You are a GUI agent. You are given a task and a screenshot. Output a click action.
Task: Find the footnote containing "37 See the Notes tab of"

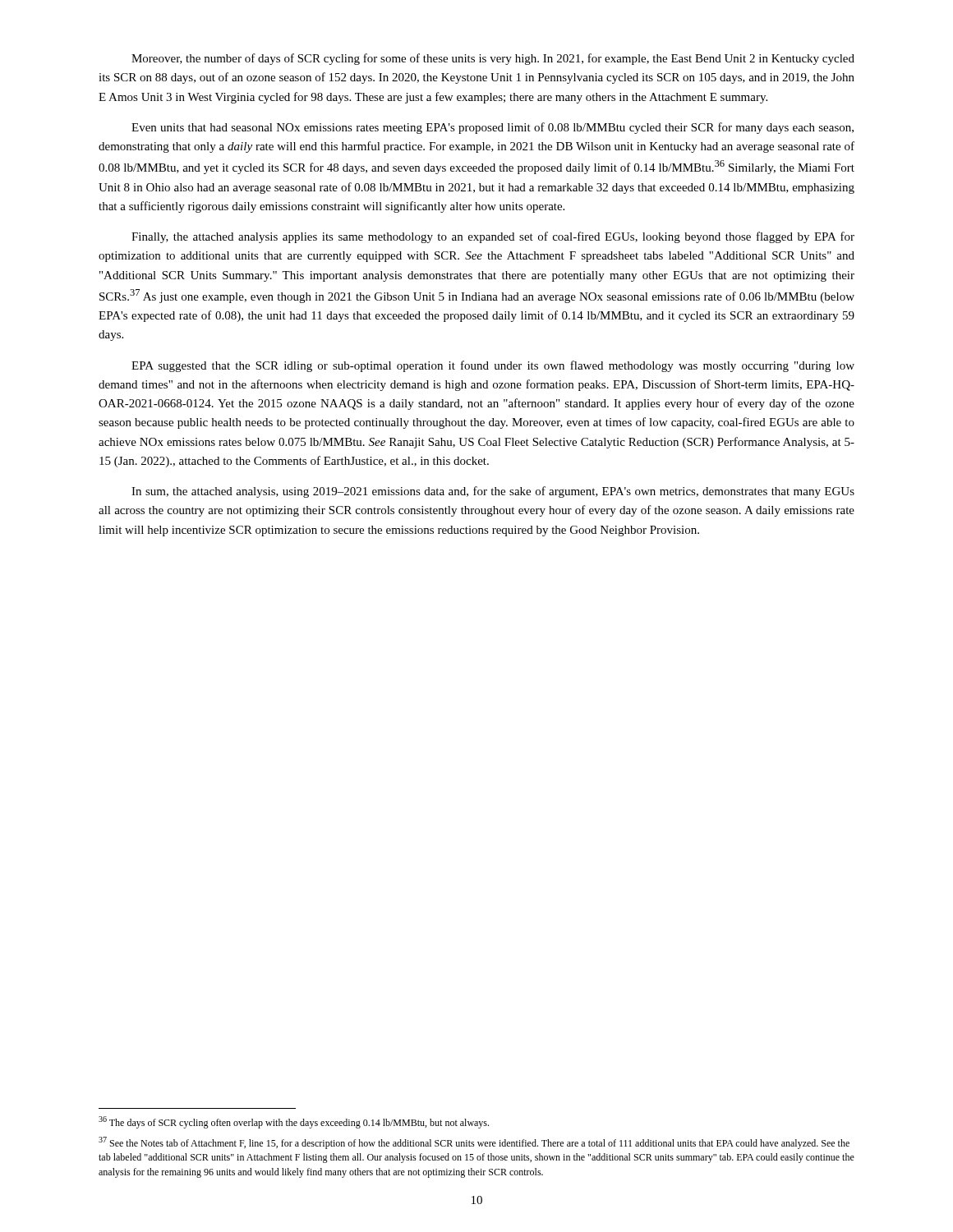coord(476,1157)
